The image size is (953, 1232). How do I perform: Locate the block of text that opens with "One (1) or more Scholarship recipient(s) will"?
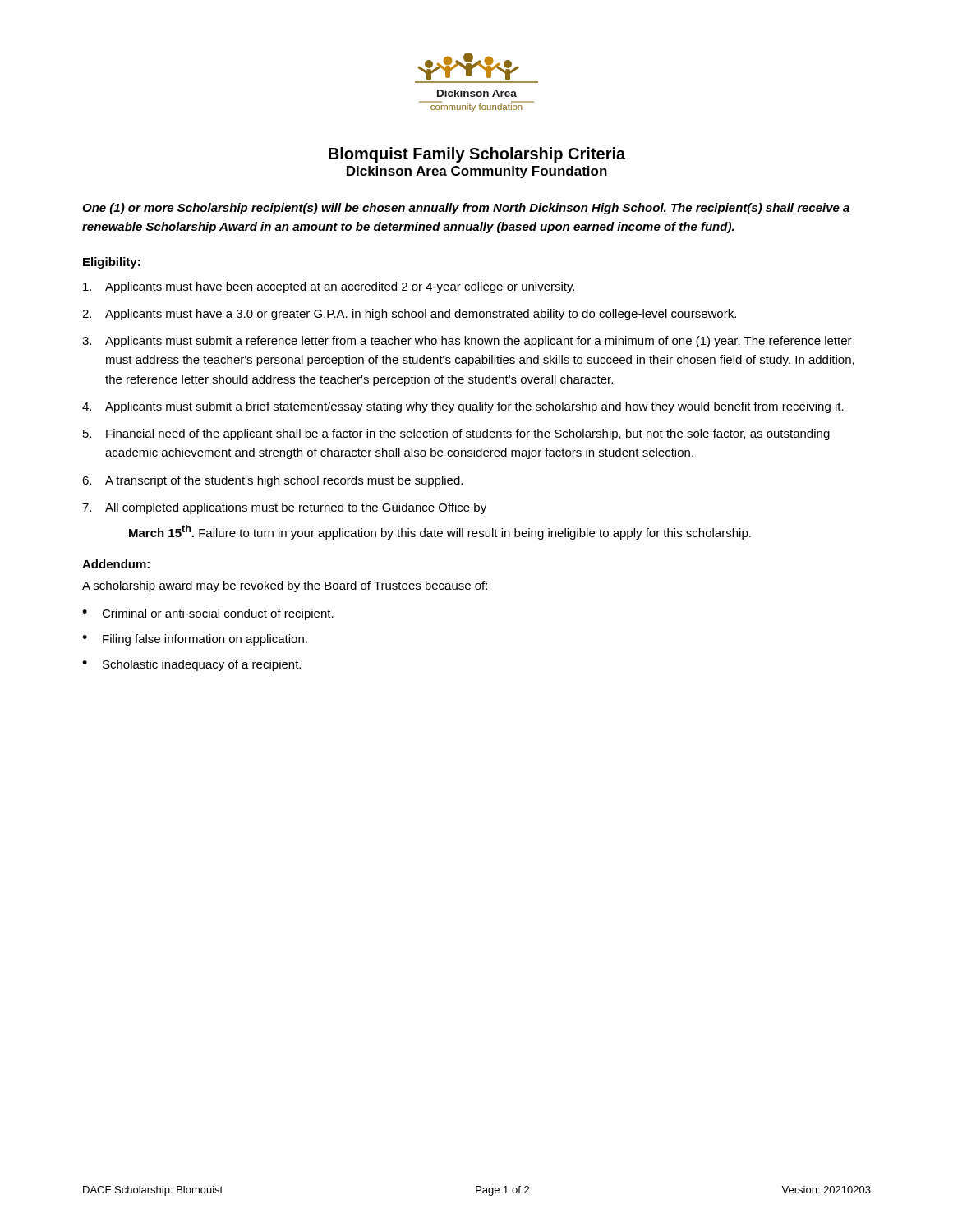point(466,217)
